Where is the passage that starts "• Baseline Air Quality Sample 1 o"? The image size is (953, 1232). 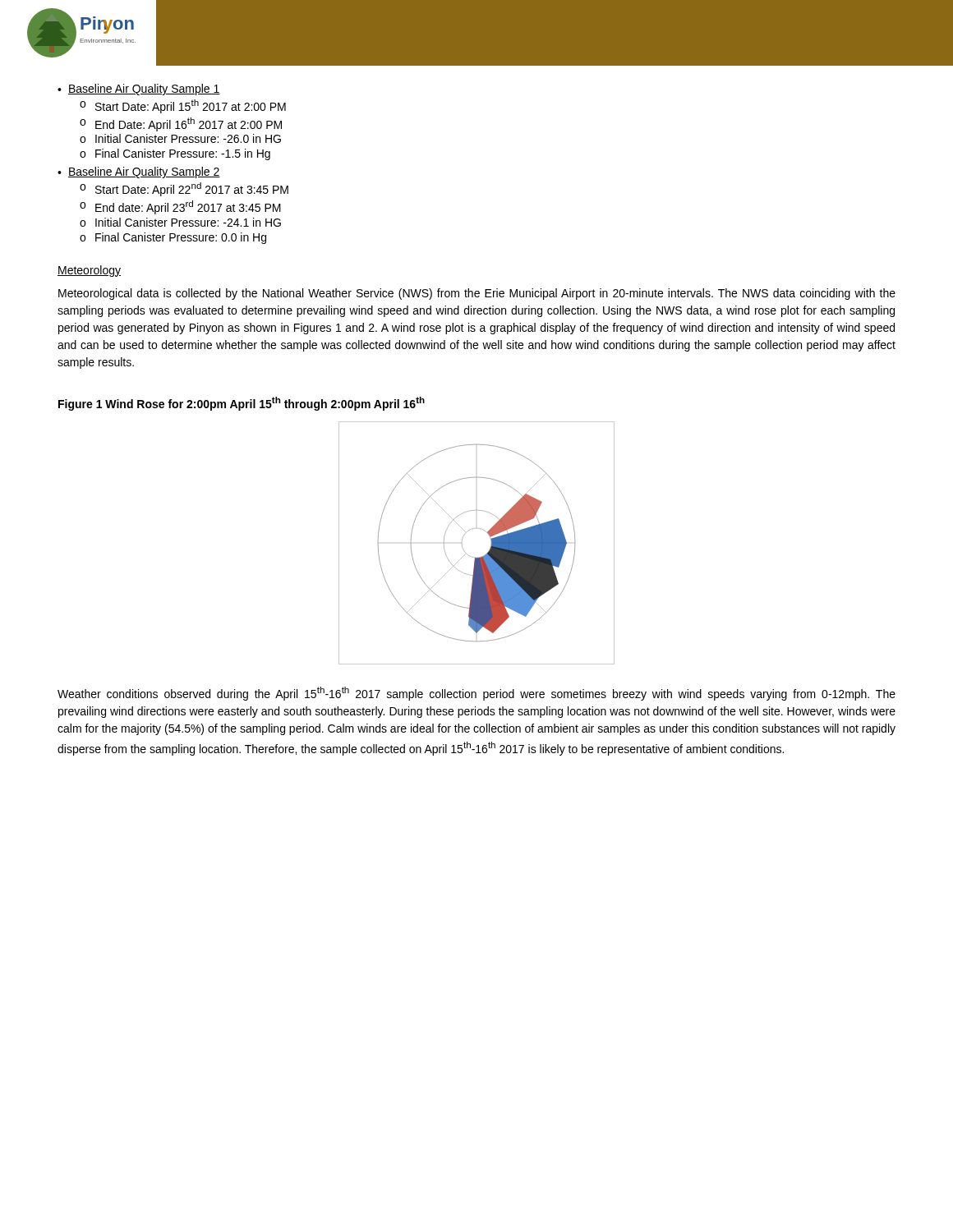click(172, 122)
